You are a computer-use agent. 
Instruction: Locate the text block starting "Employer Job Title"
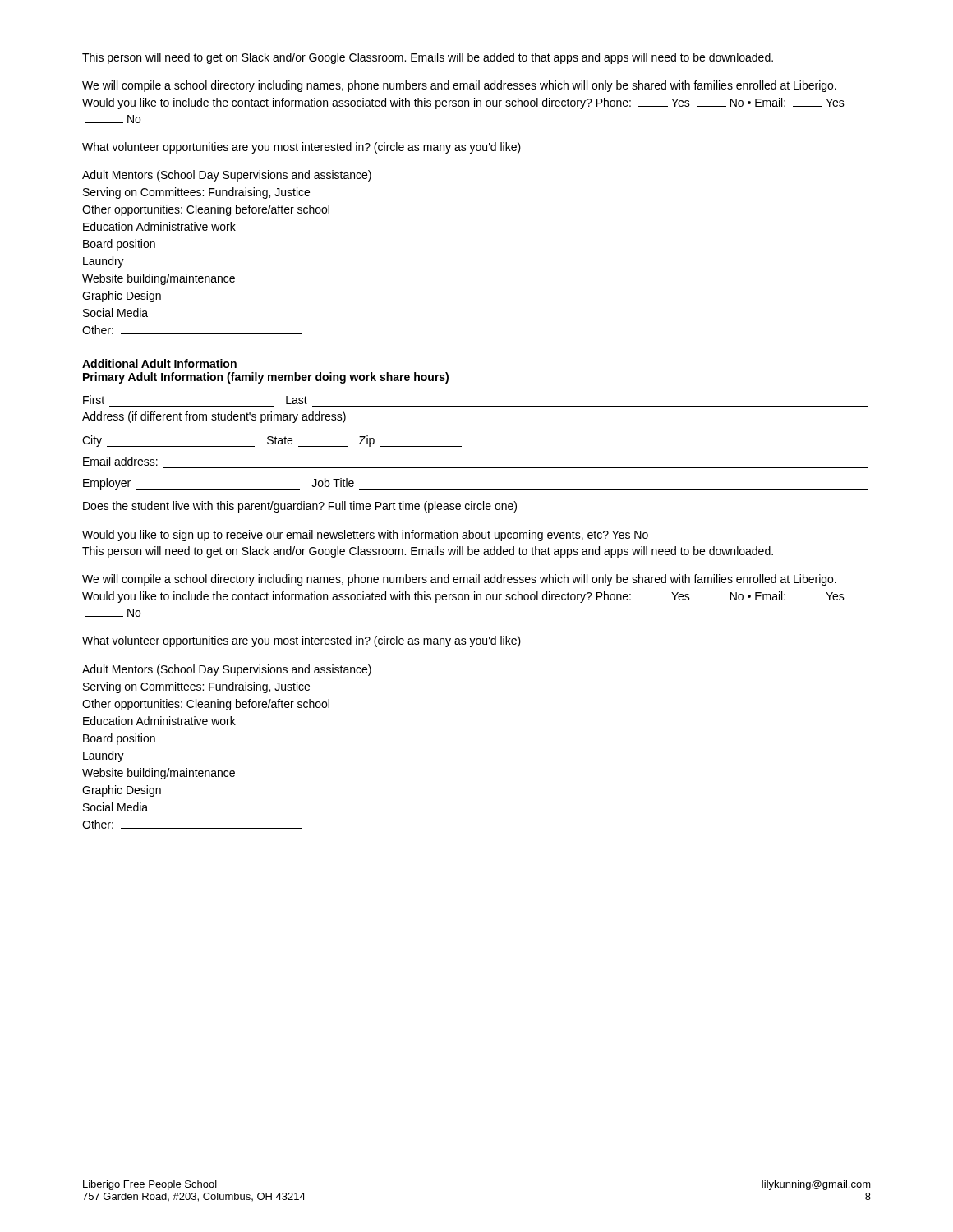tap(475, 483)
